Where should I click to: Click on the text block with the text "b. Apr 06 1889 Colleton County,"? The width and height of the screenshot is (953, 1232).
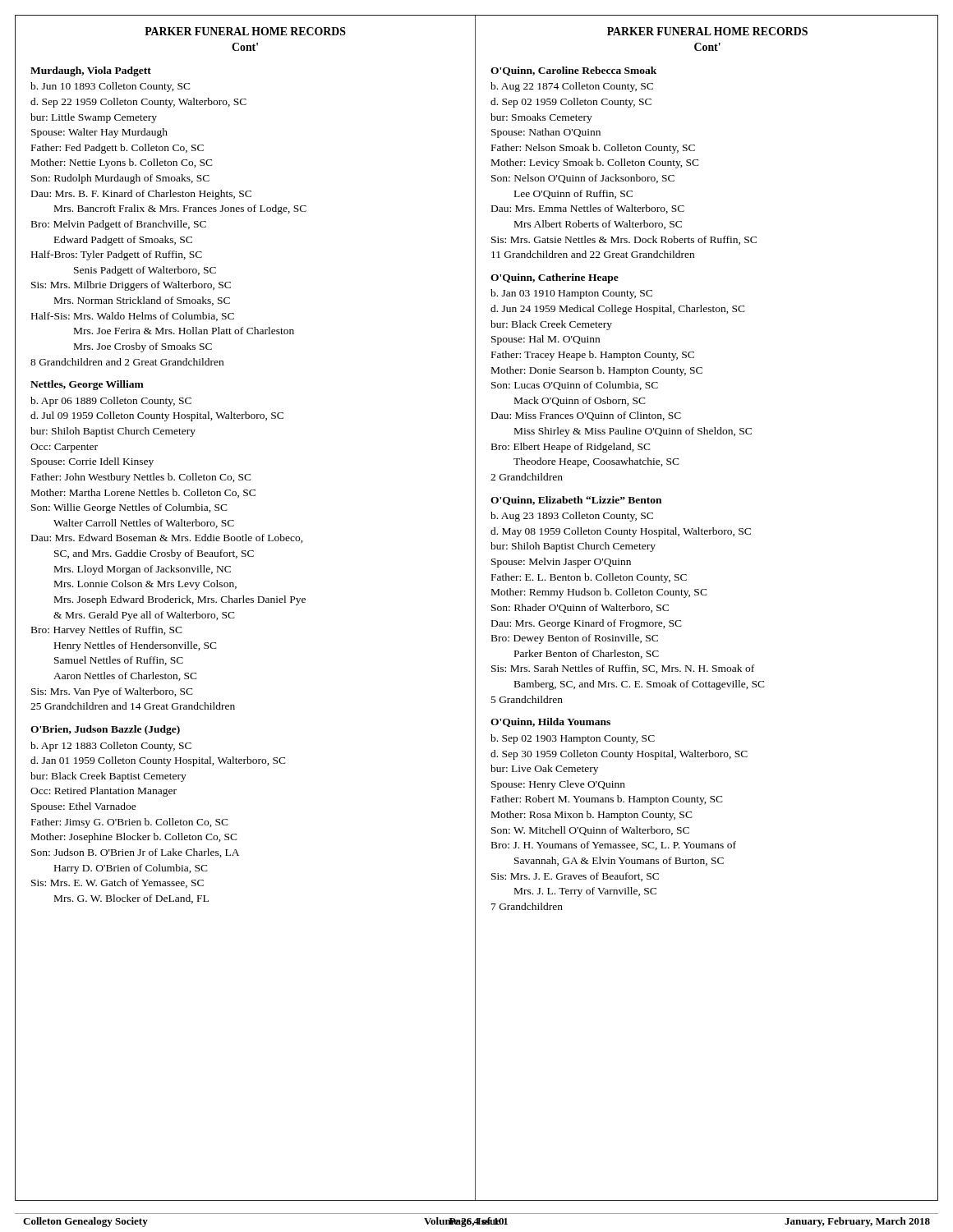245,554
